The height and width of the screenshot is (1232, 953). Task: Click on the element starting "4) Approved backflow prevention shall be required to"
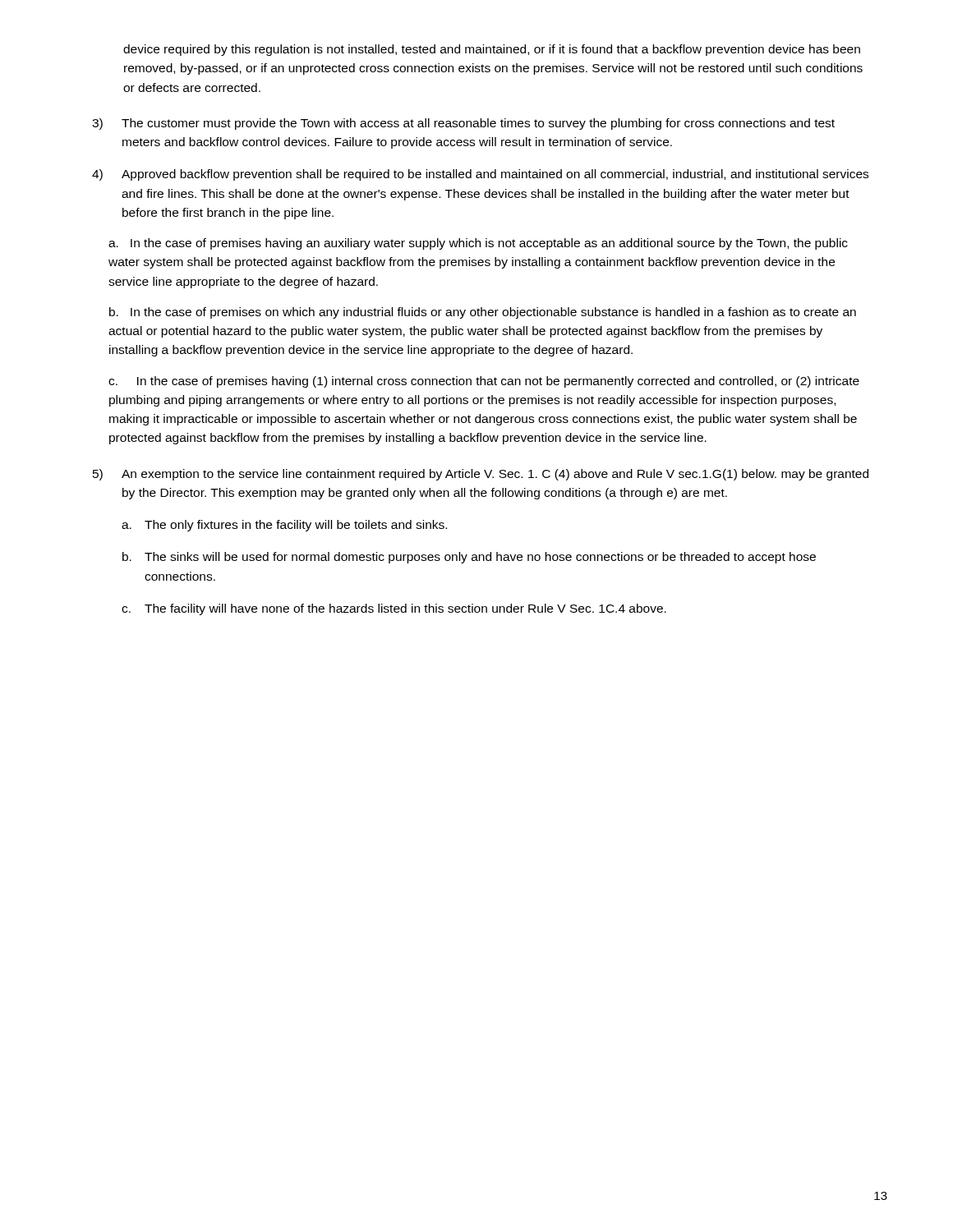coord(482,193)
